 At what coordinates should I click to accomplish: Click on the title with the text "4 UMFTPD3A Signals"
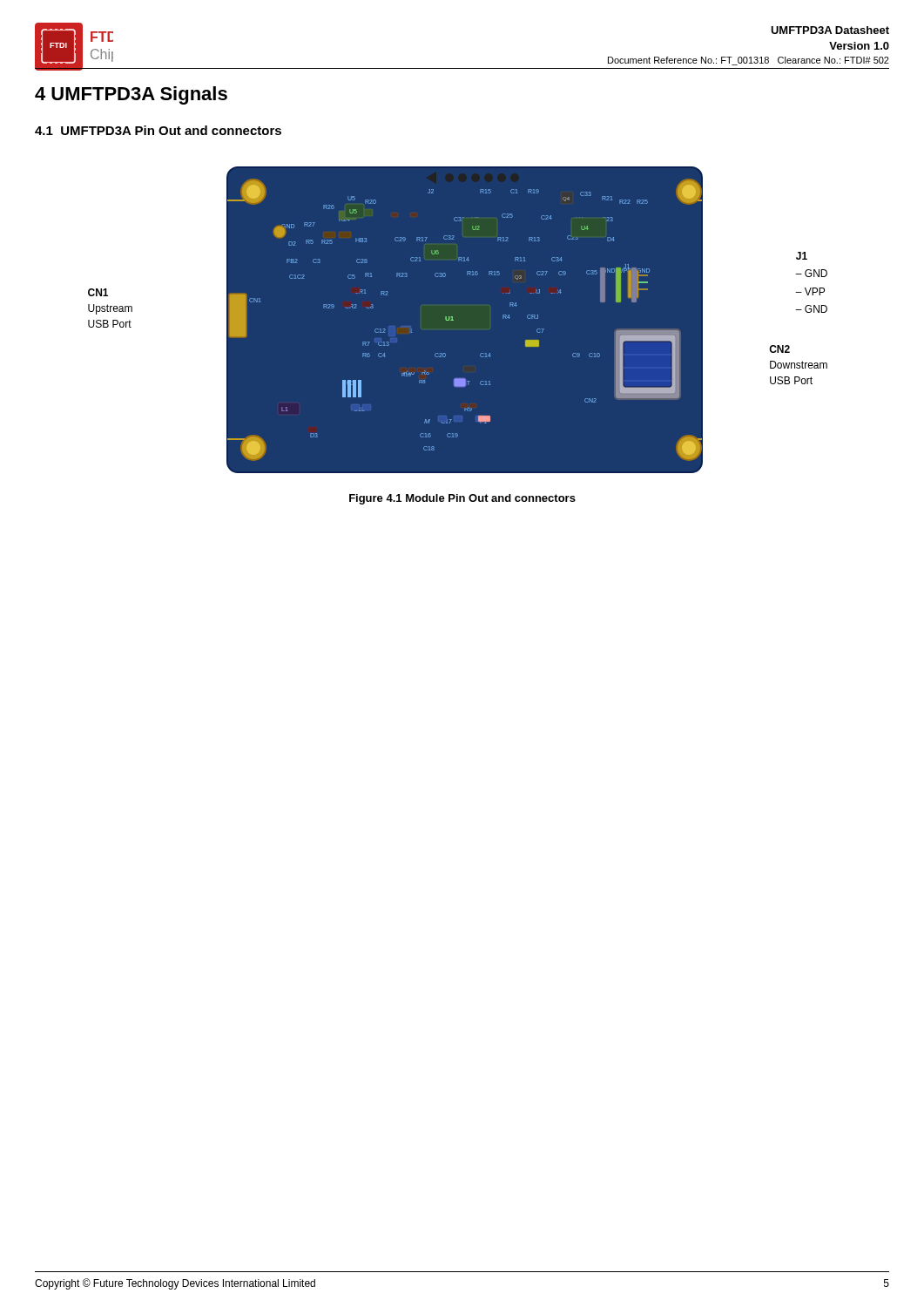[131, 94]
